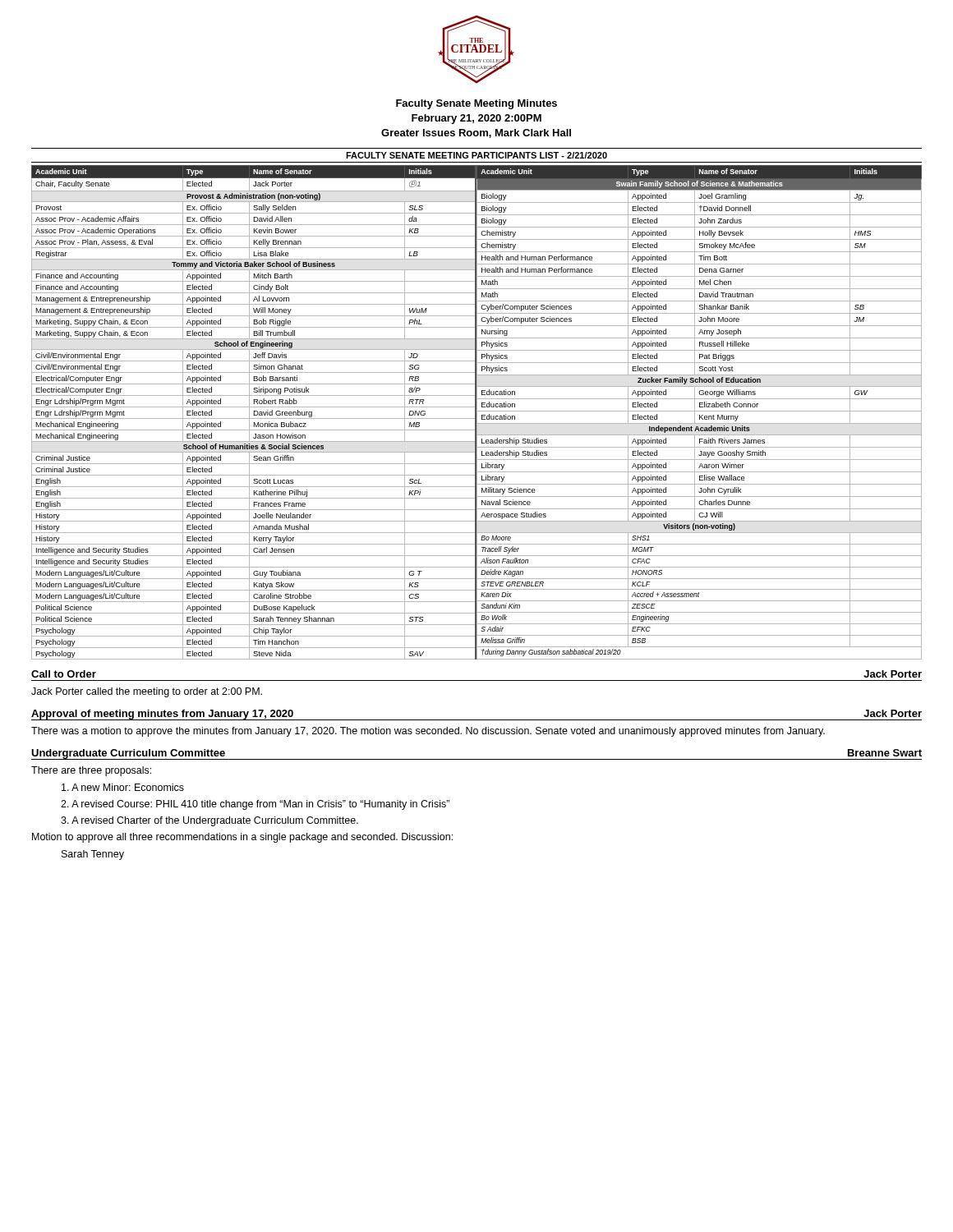Locate the title
The image size is (953, 1232).
pos(476,119)
